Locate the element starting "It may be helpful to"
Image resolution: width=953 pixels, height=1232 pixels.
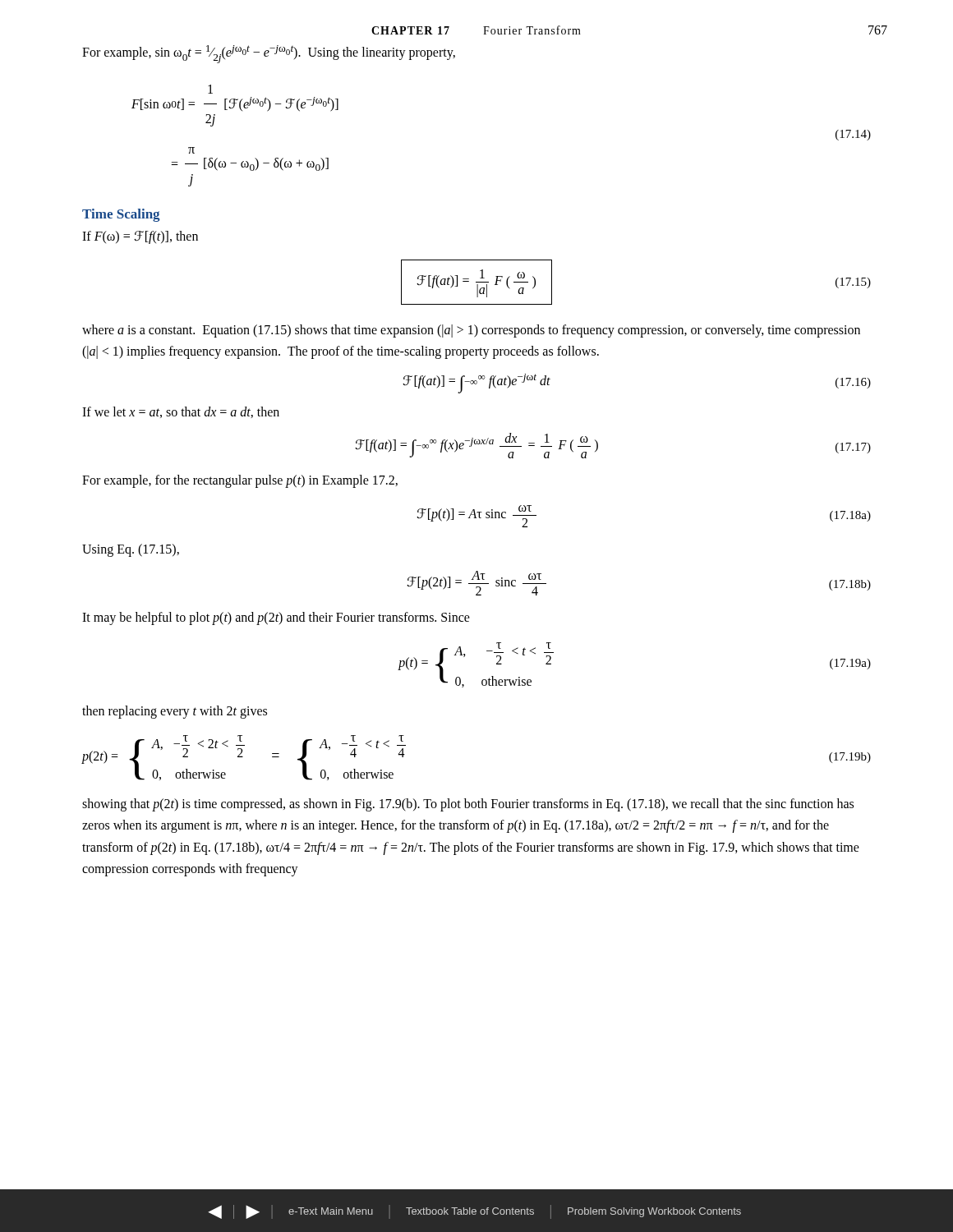(x=276, y=617)
